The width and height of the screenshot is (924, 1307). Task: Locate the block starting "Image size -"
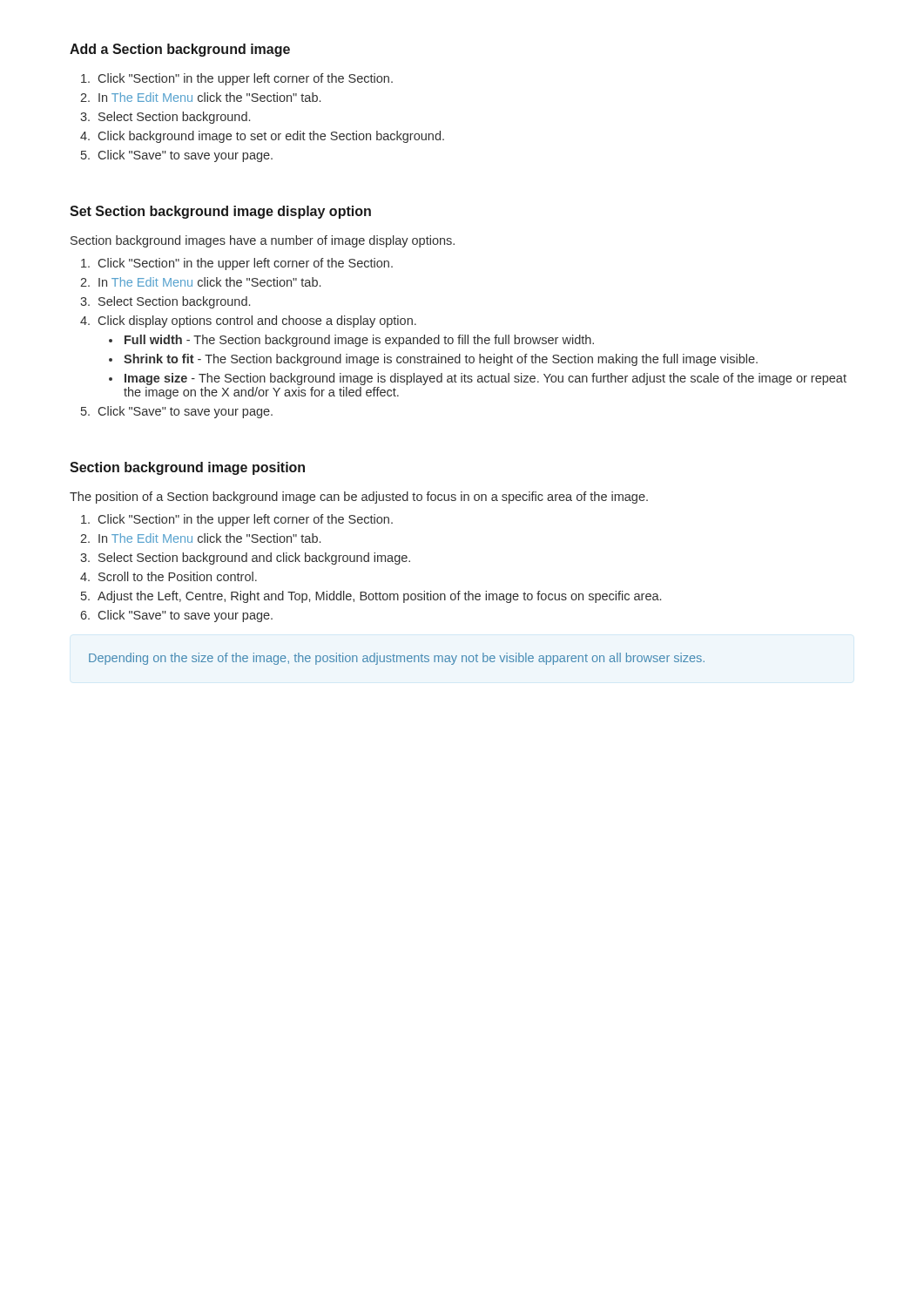(485, 385)
